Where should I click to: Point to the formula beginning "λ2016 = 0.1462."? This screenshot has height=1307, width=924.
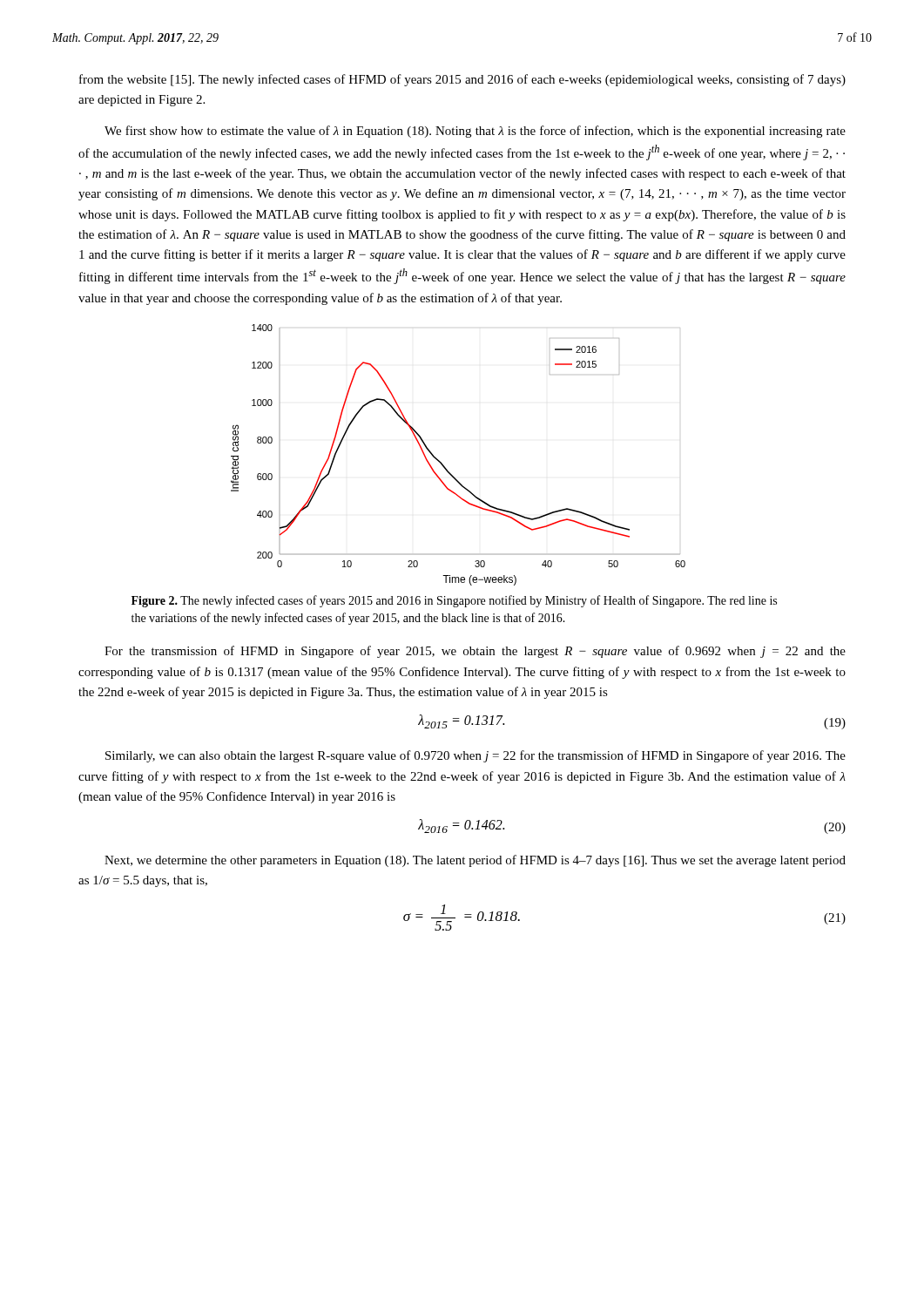tap(469, 826)
